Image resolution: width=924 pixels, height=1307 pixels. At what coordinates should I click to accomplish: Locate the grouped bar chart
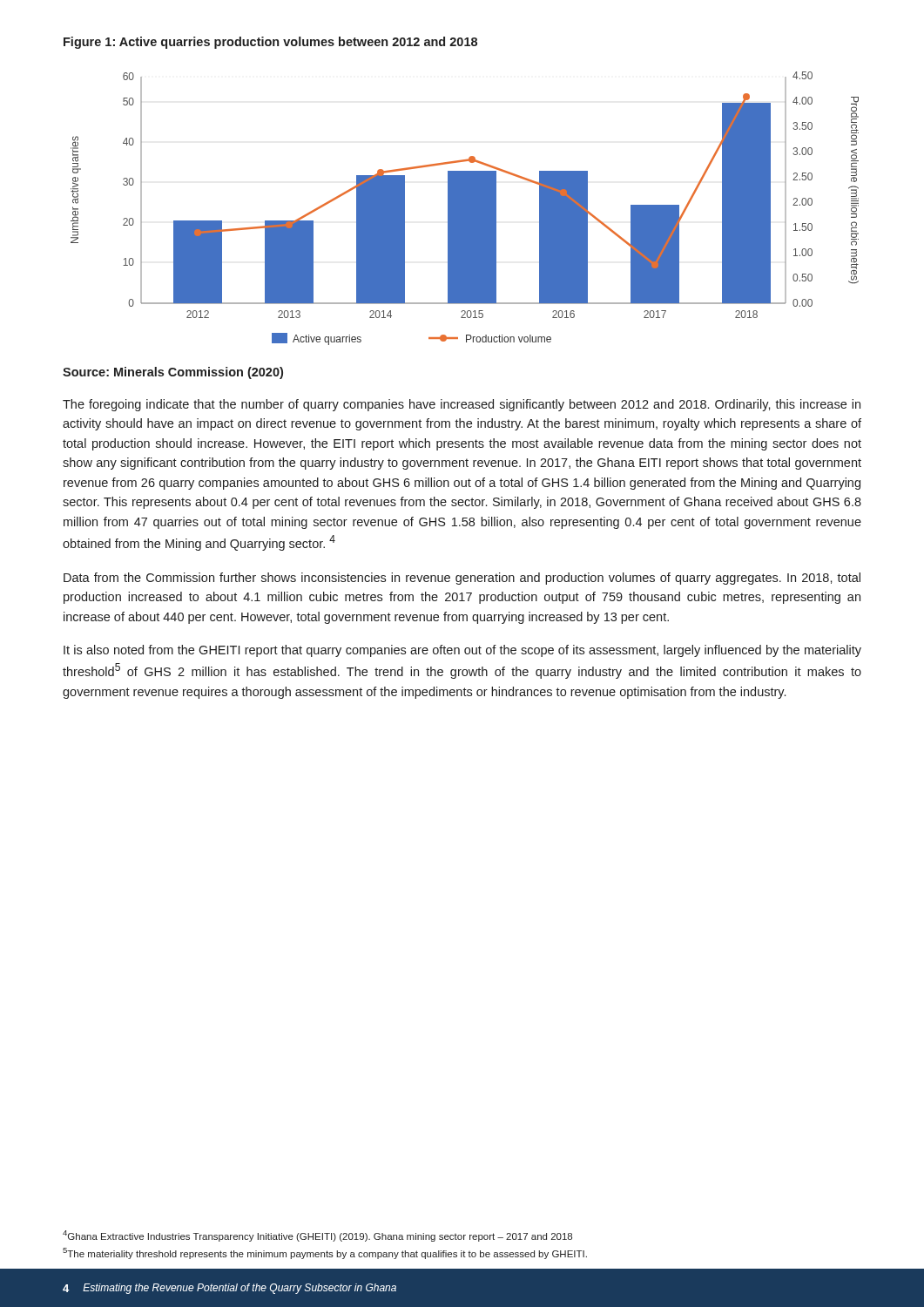point(462,210)
